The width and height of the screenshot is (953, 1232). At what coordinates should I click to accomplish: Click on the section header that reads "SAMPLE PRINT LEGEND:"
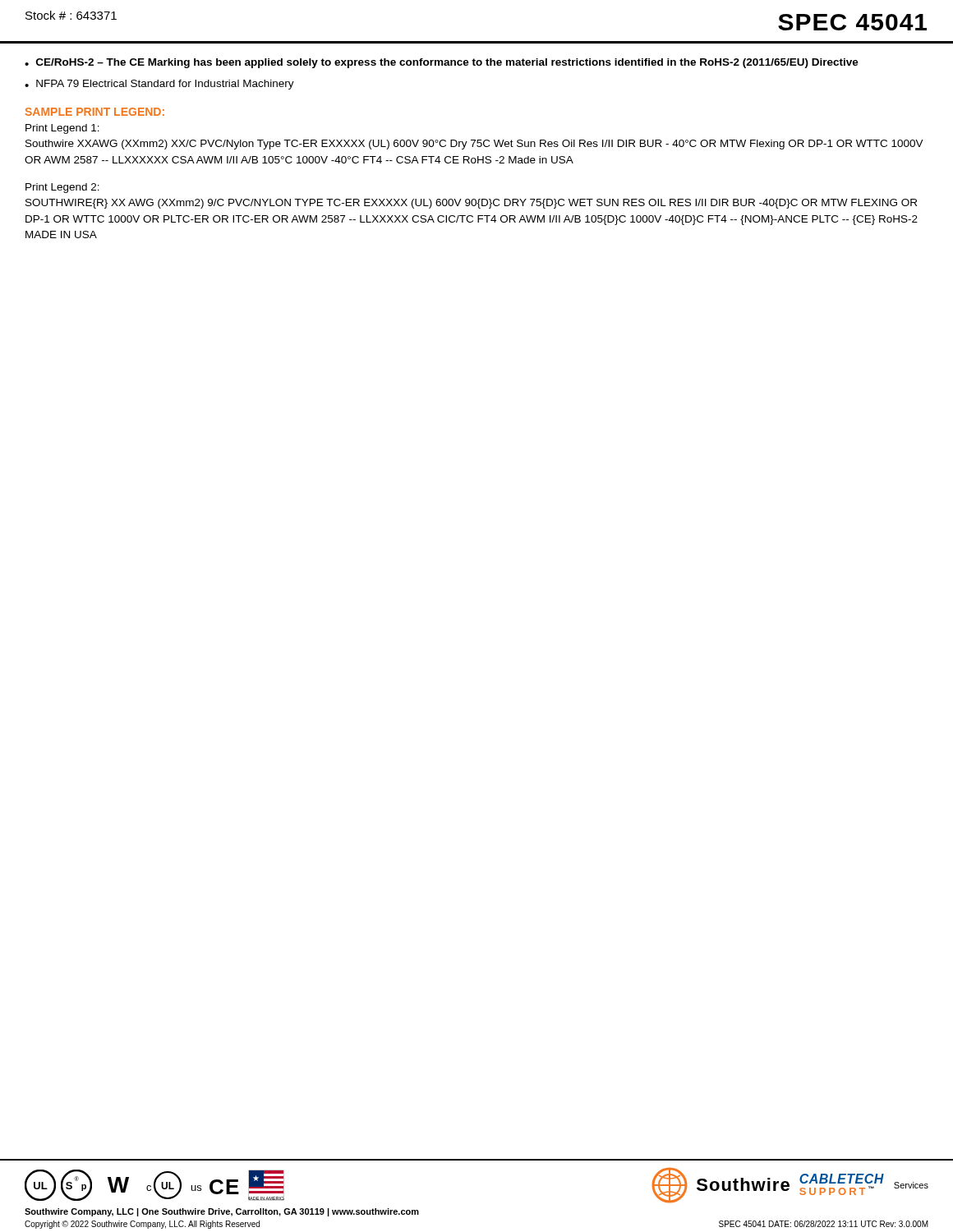point(95,112)
